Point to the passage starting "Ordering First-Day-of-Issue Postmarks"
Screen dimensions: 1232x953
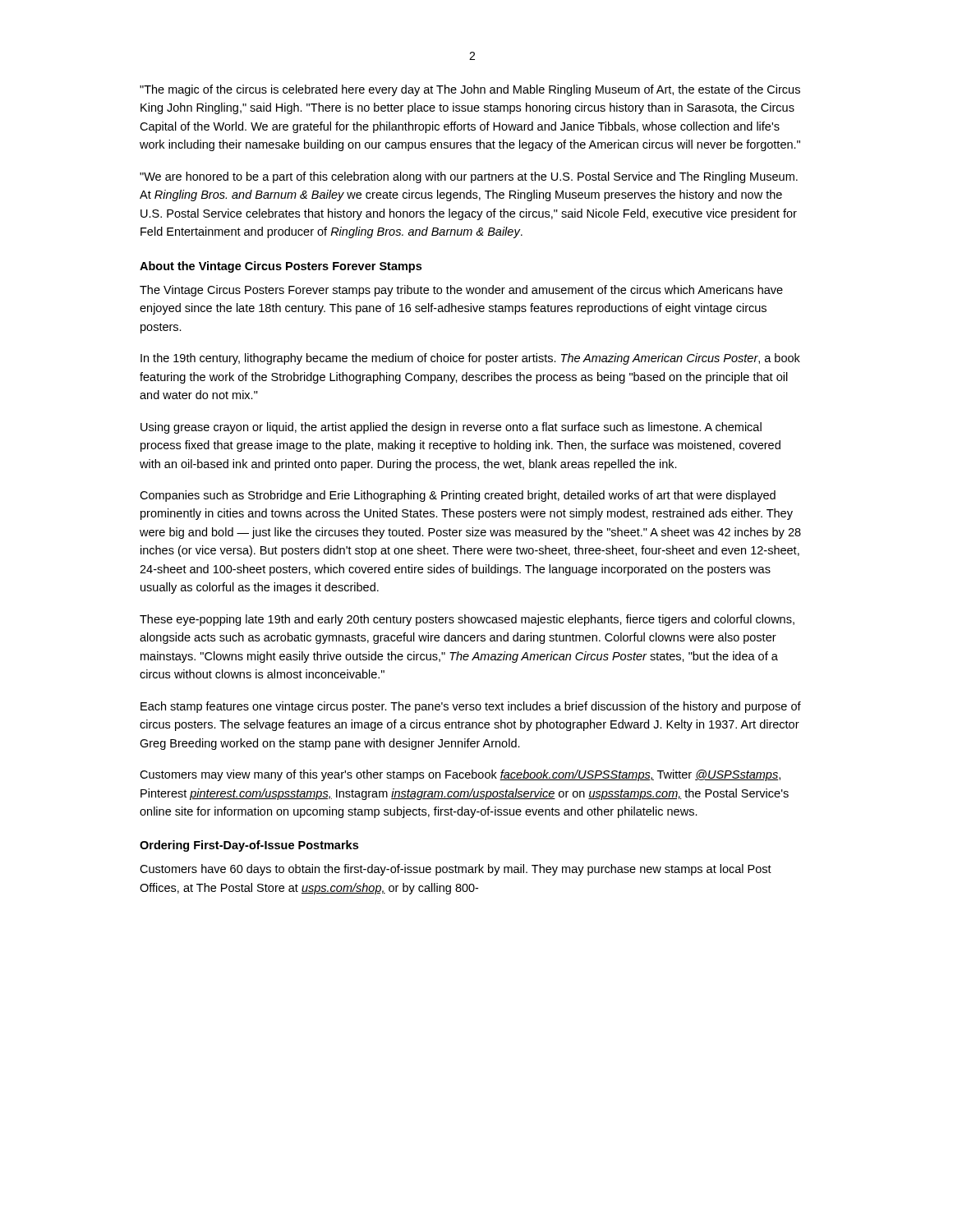249,846
